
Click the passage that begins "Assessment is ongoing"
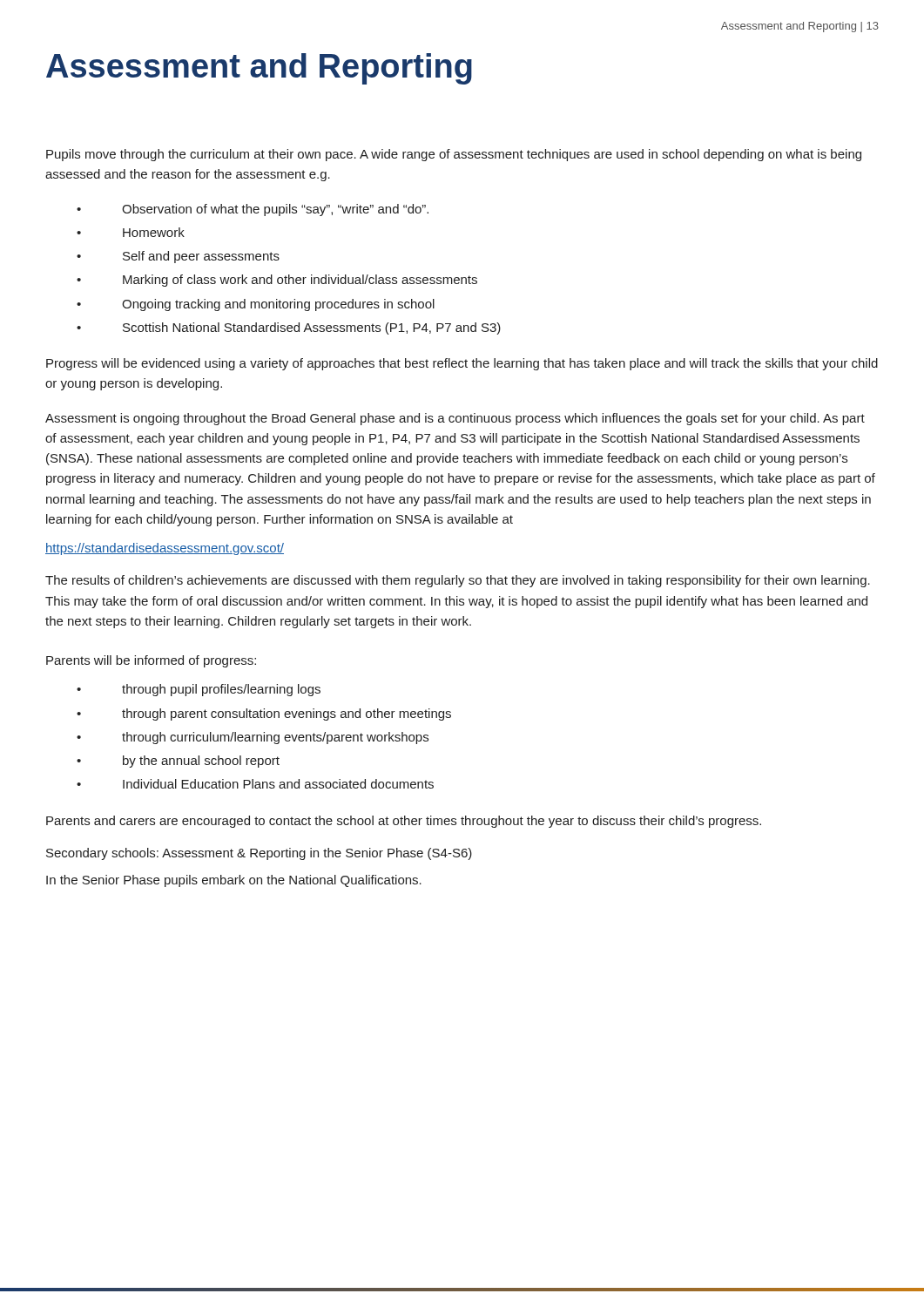point(460,468)
